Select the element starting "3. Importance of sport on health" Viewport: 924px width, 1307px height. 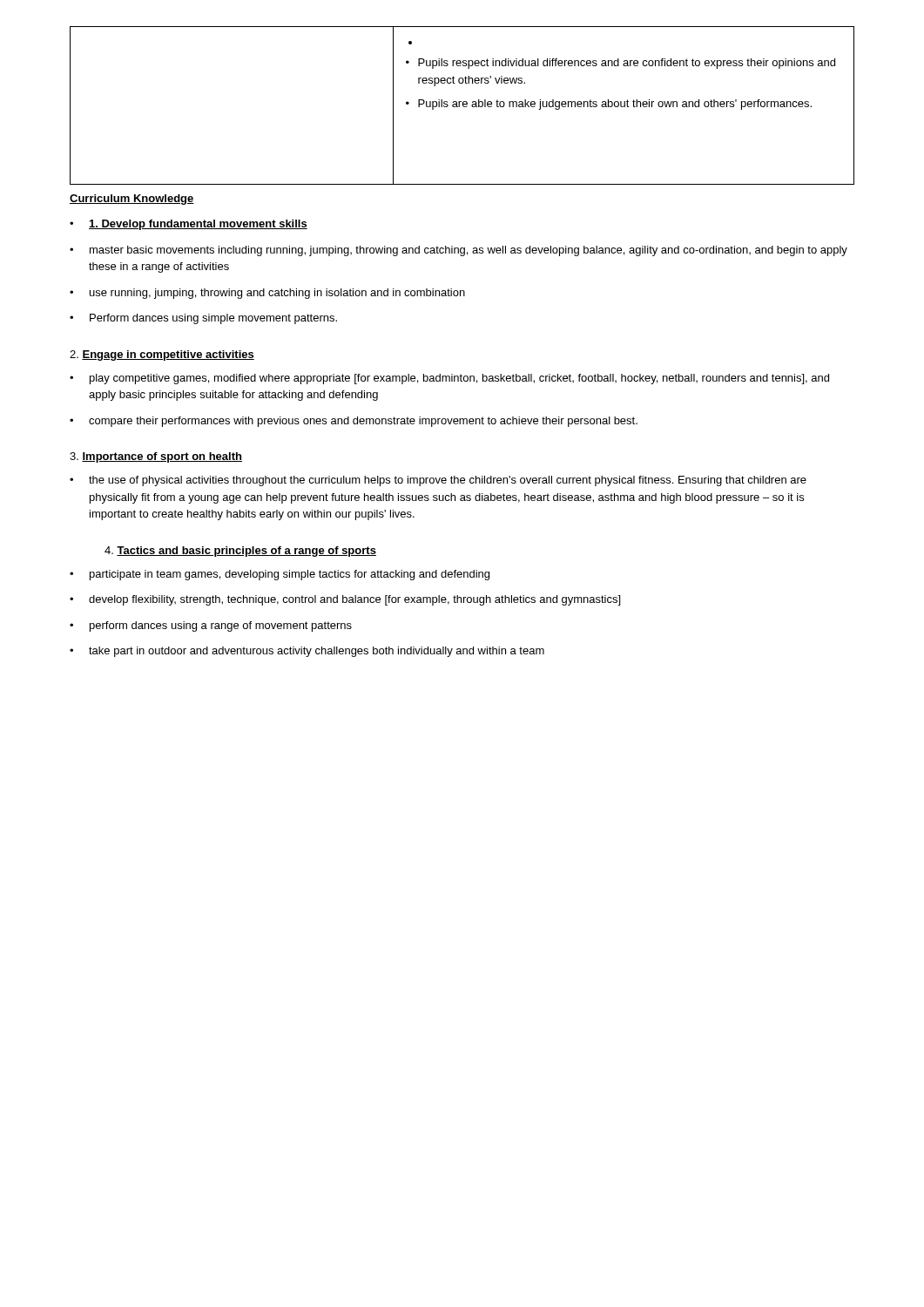click(x=156, y=456)
